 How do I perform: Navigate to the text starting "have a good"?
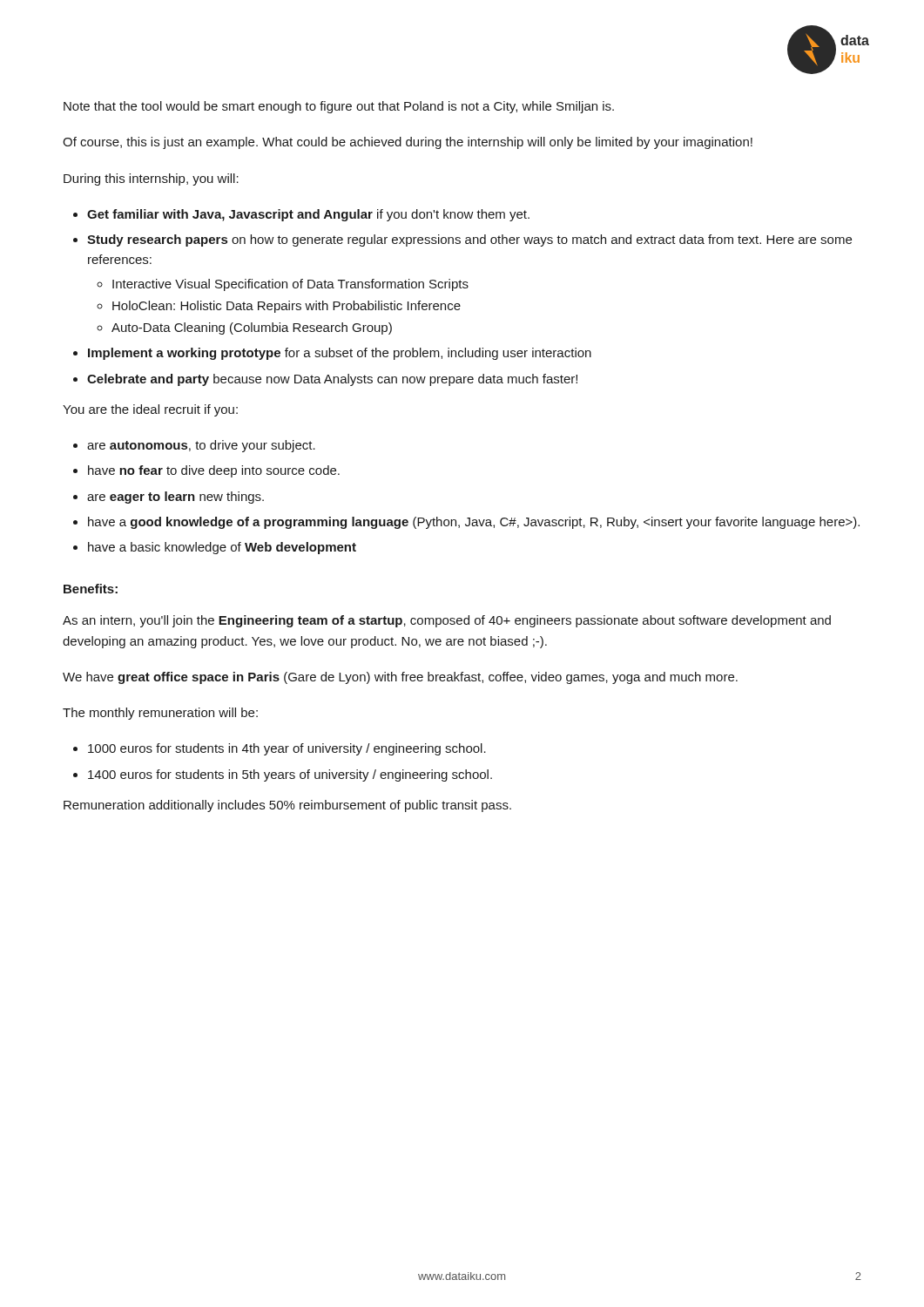474,521
